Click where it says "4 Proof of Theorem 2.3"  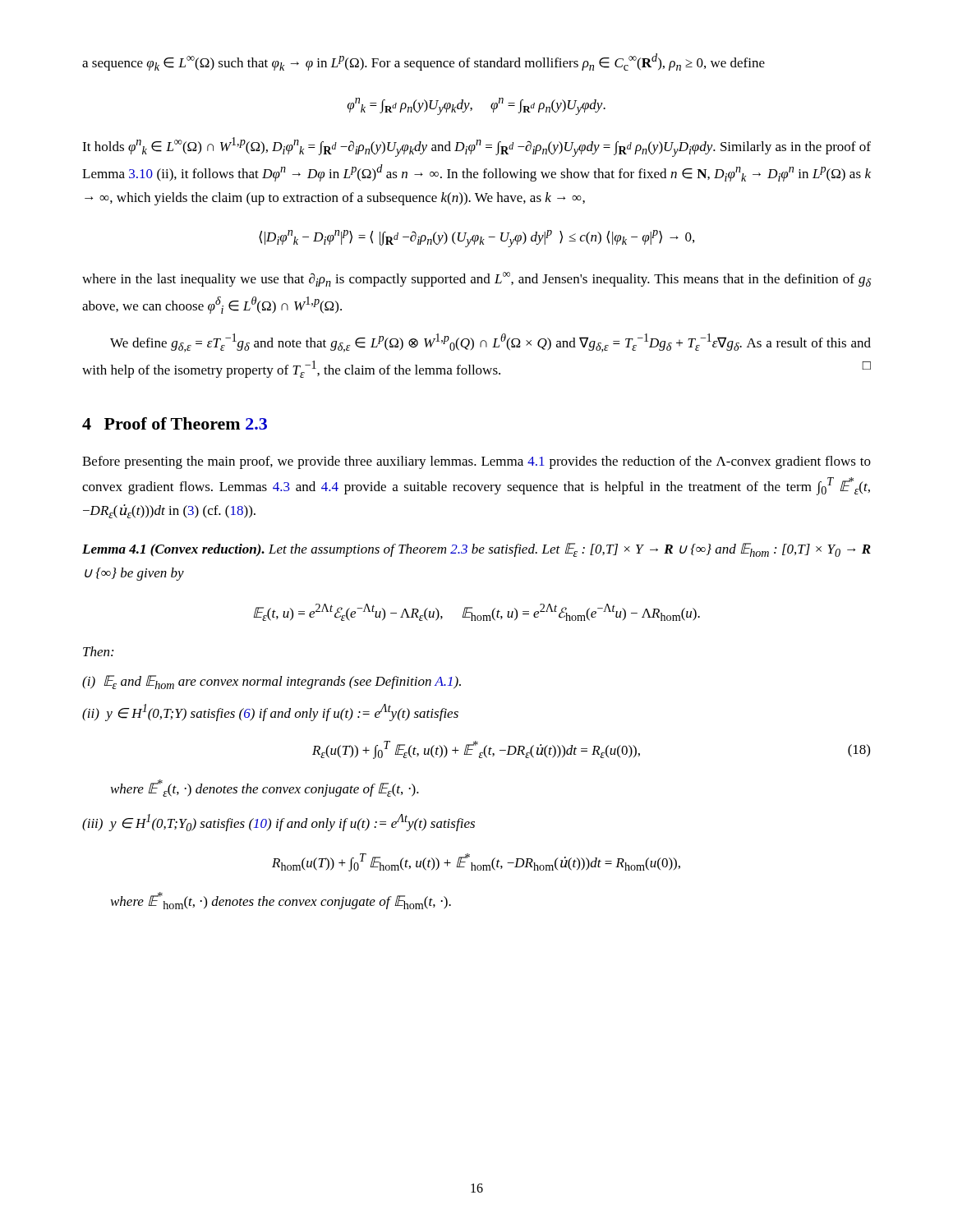[x=175, y=423]
